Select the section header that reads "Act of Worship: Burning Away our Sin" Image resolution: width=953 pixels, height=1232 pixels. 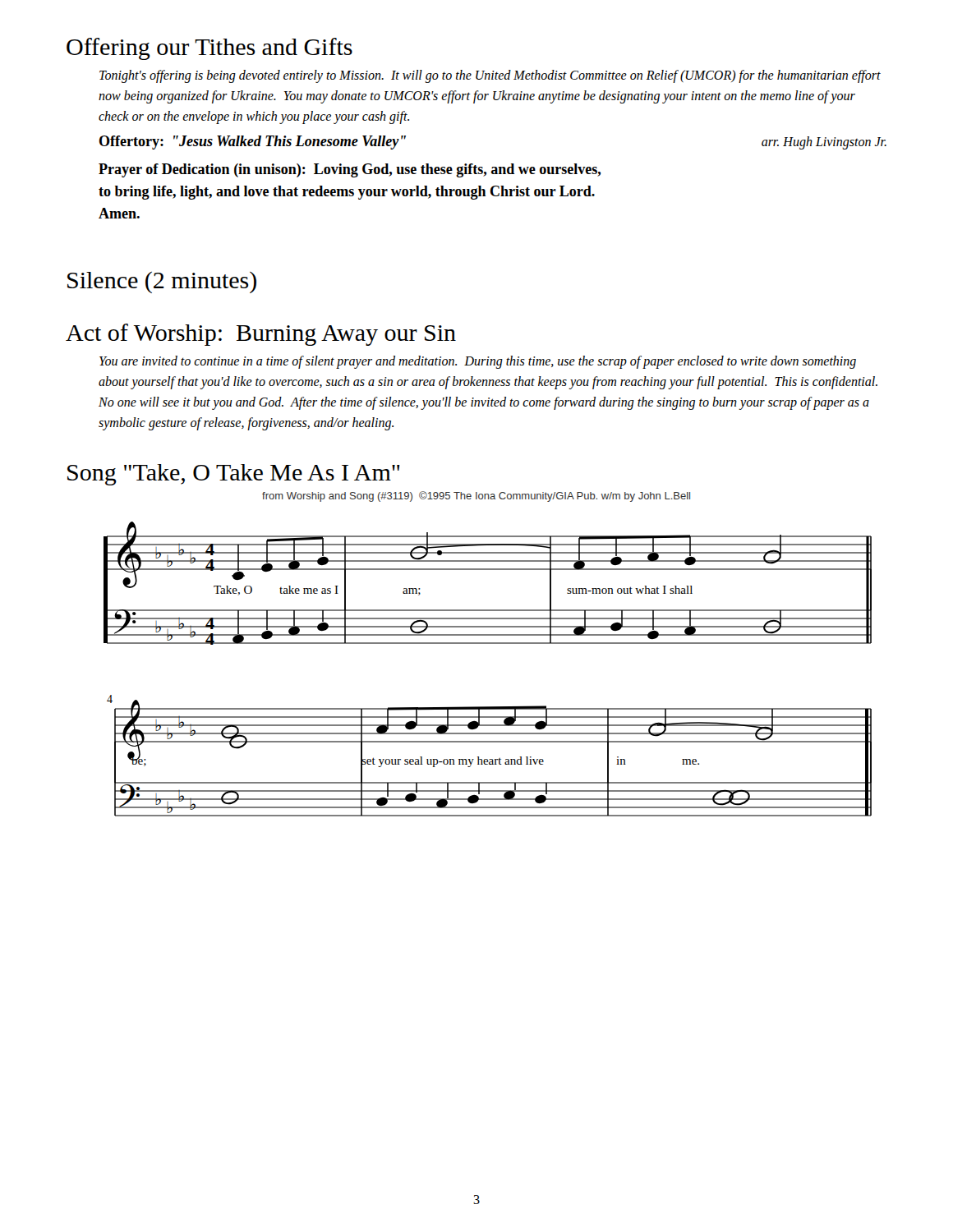click(261, 333)
